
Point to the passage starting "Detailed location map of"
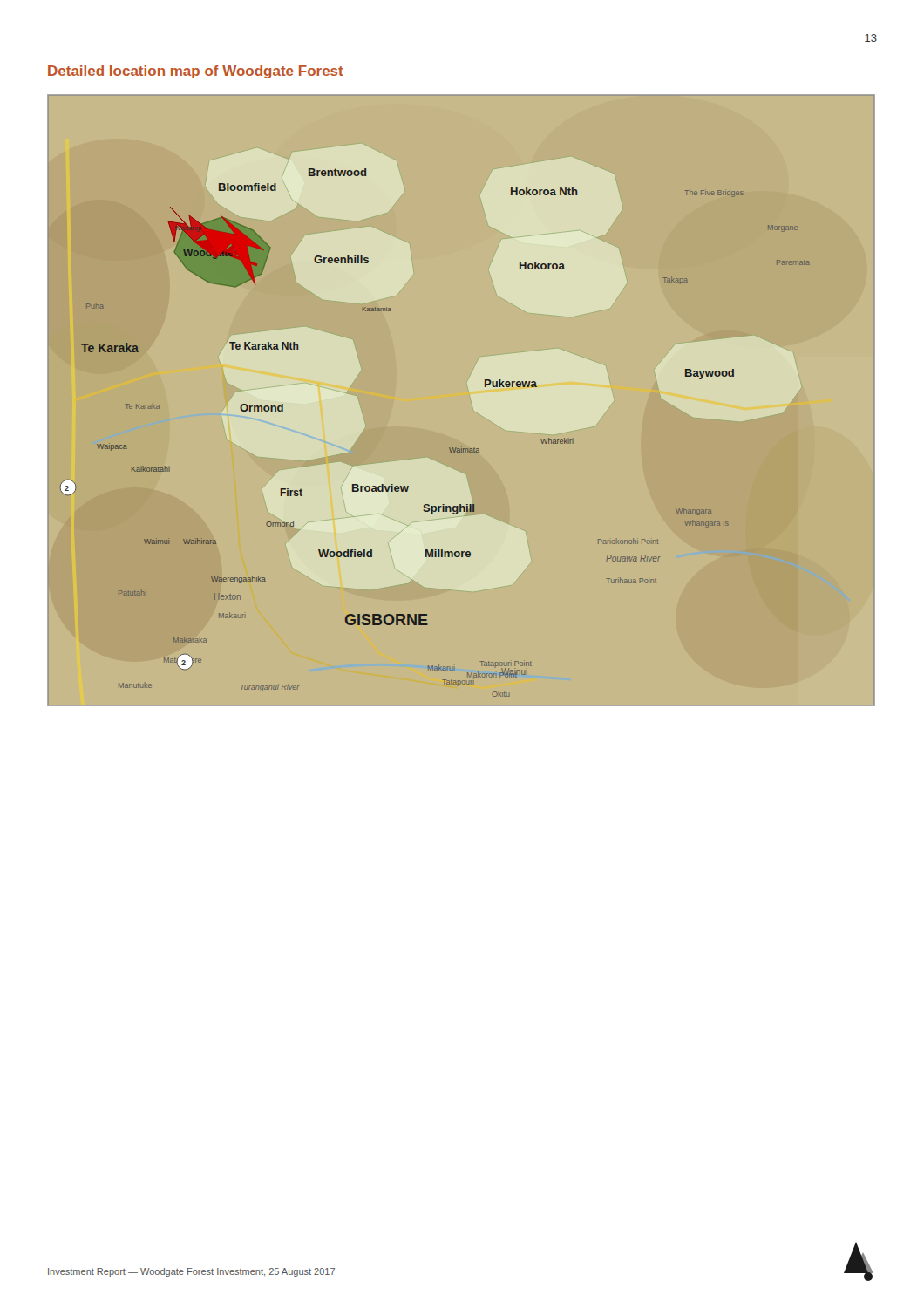pos(195,71)
